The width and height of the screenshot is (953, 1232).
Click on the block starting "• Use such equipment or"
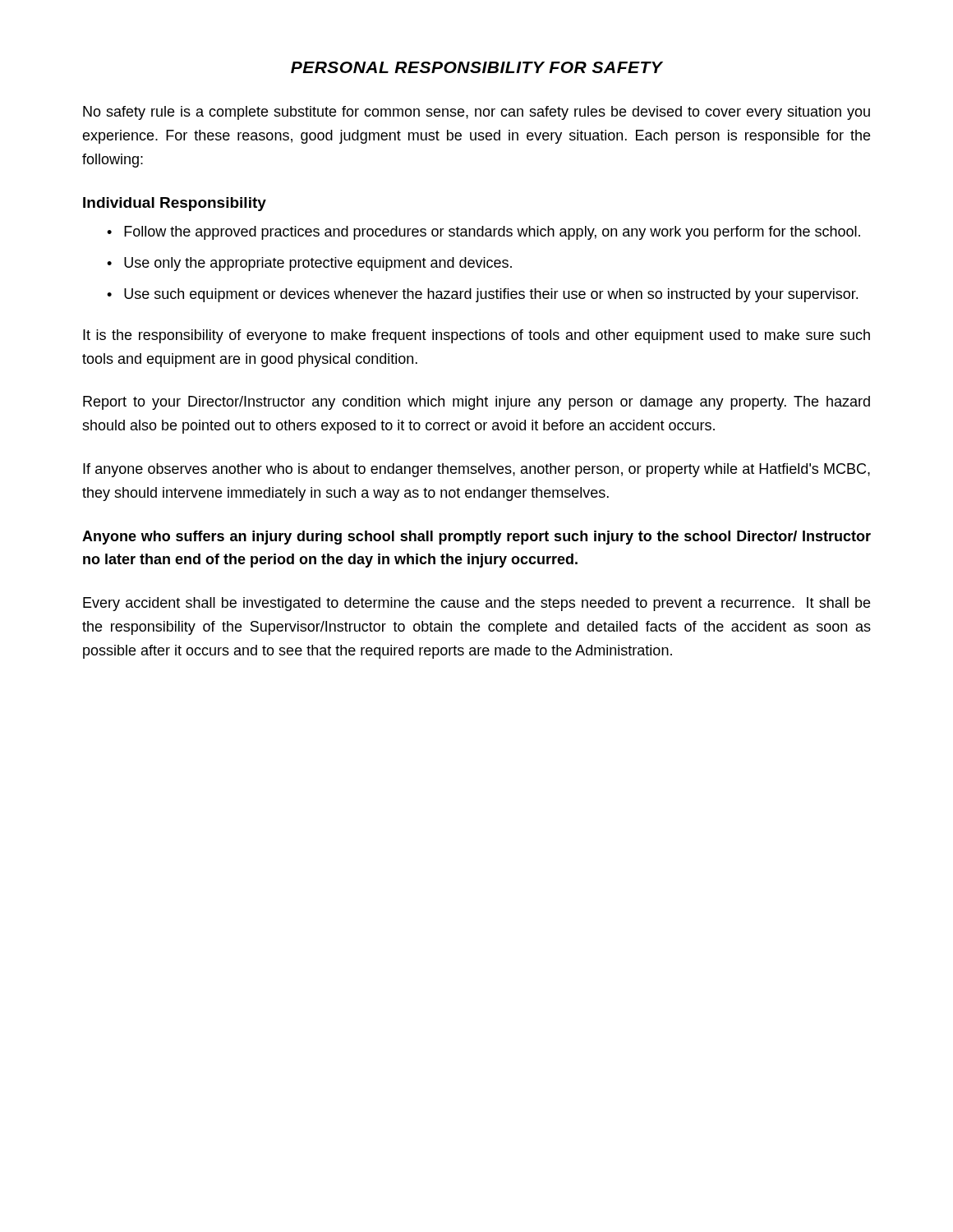[489, 295]
